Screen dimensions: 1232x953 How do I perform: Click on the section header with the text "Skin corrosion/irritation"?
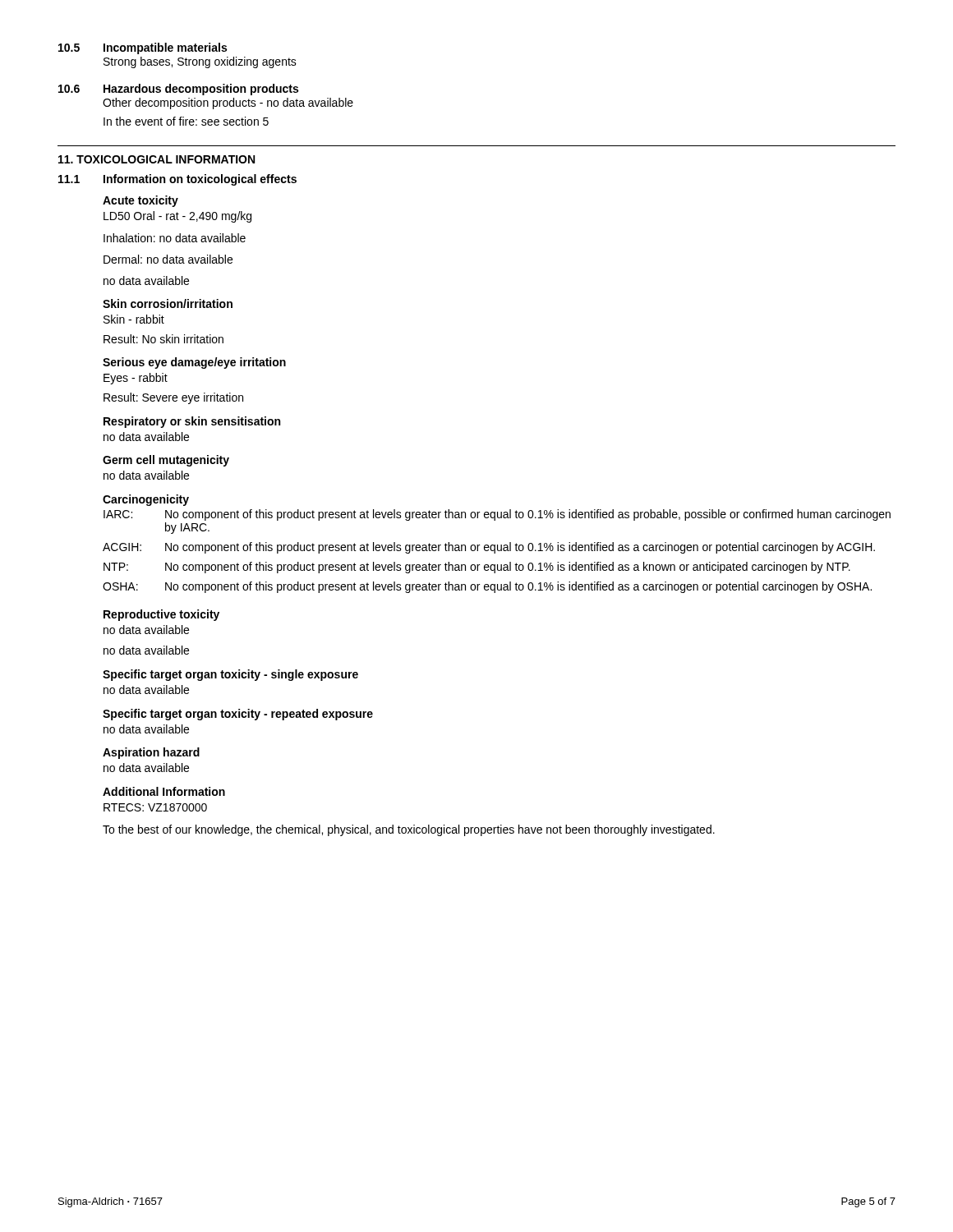[x=168, y=304]
